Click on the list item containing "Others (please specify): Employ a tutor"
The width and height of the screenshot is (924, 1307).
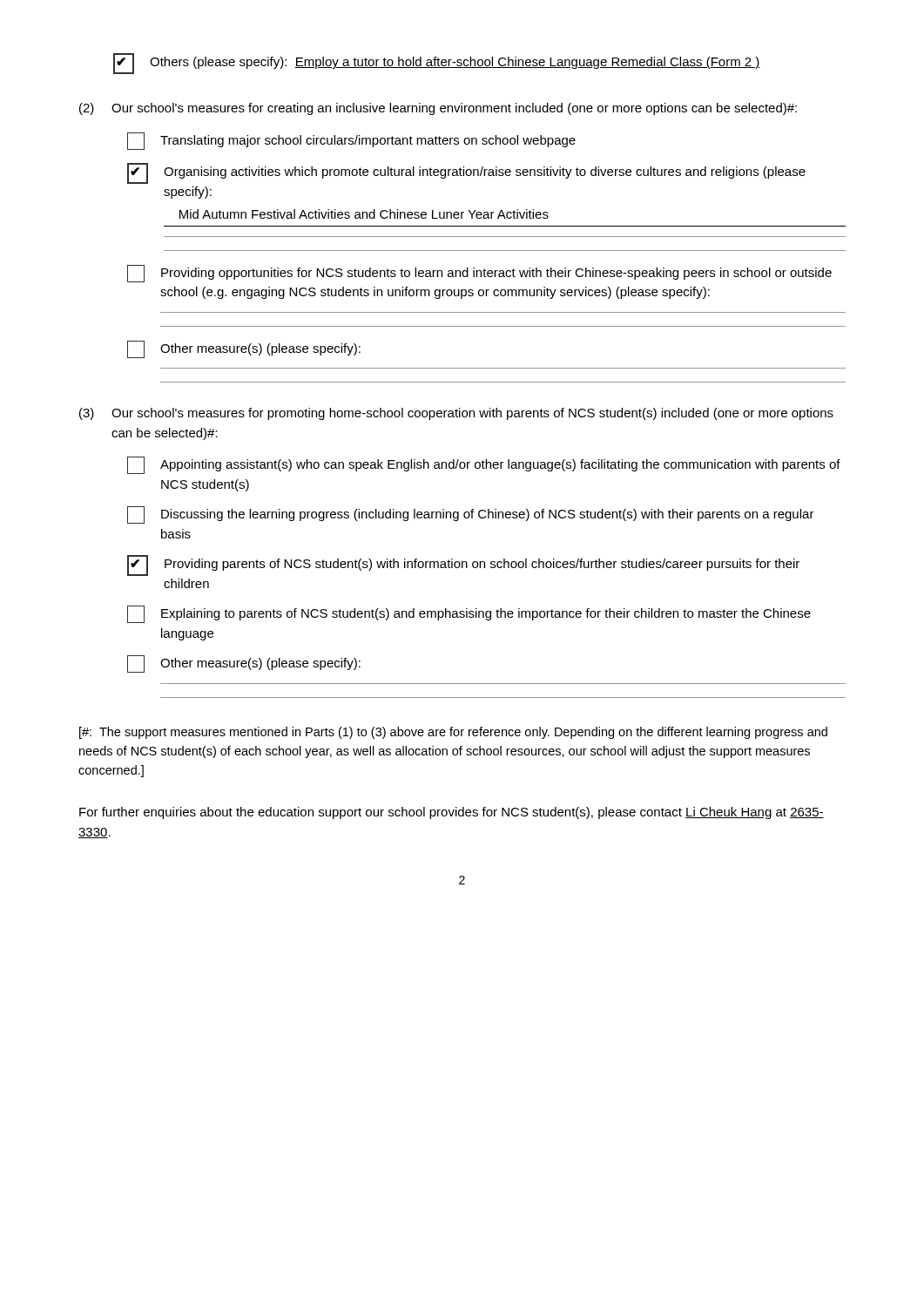click(x=479, y=63)
